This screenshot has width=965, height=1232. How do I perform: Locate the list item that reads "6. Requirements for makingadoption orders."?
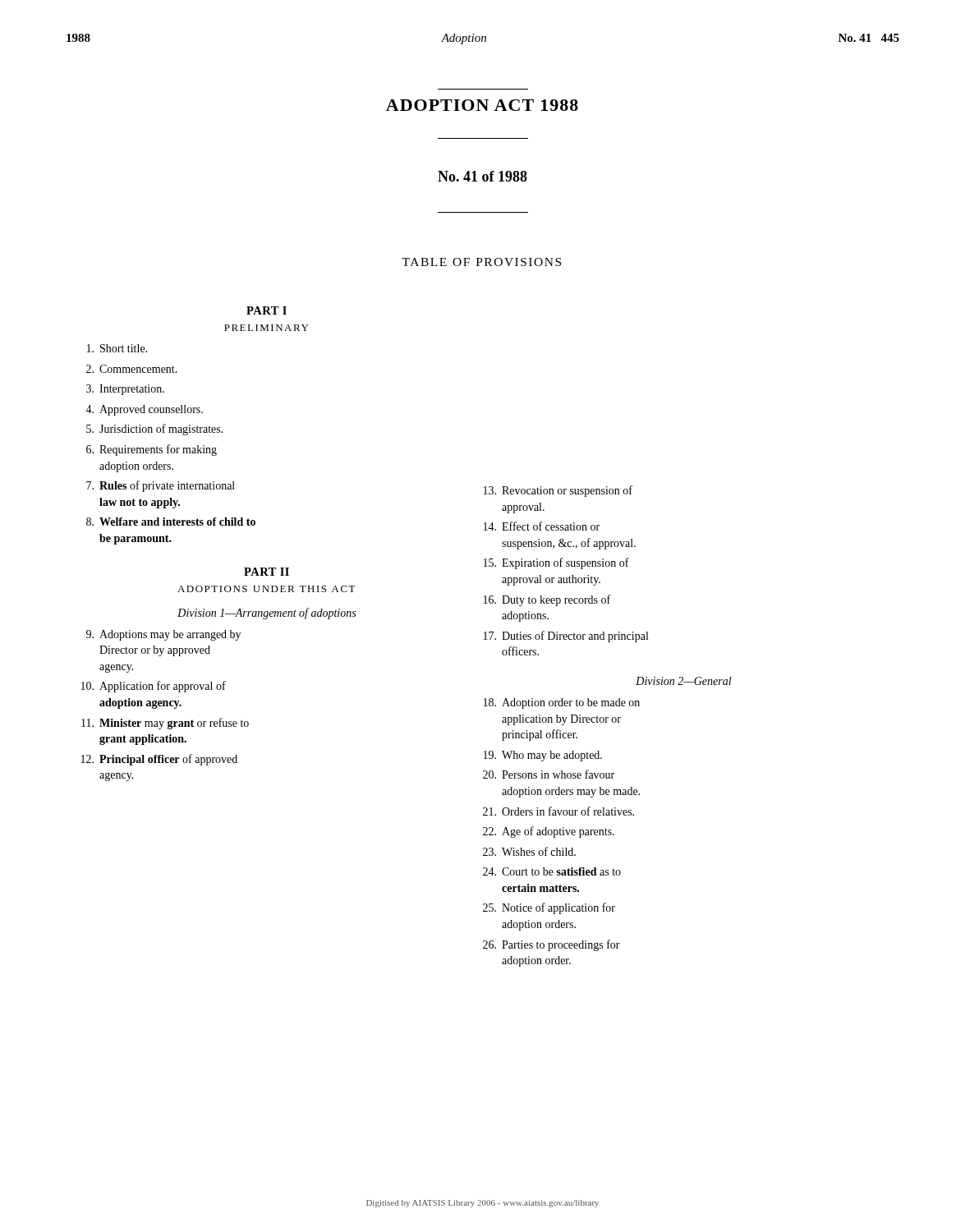(152, 450)
